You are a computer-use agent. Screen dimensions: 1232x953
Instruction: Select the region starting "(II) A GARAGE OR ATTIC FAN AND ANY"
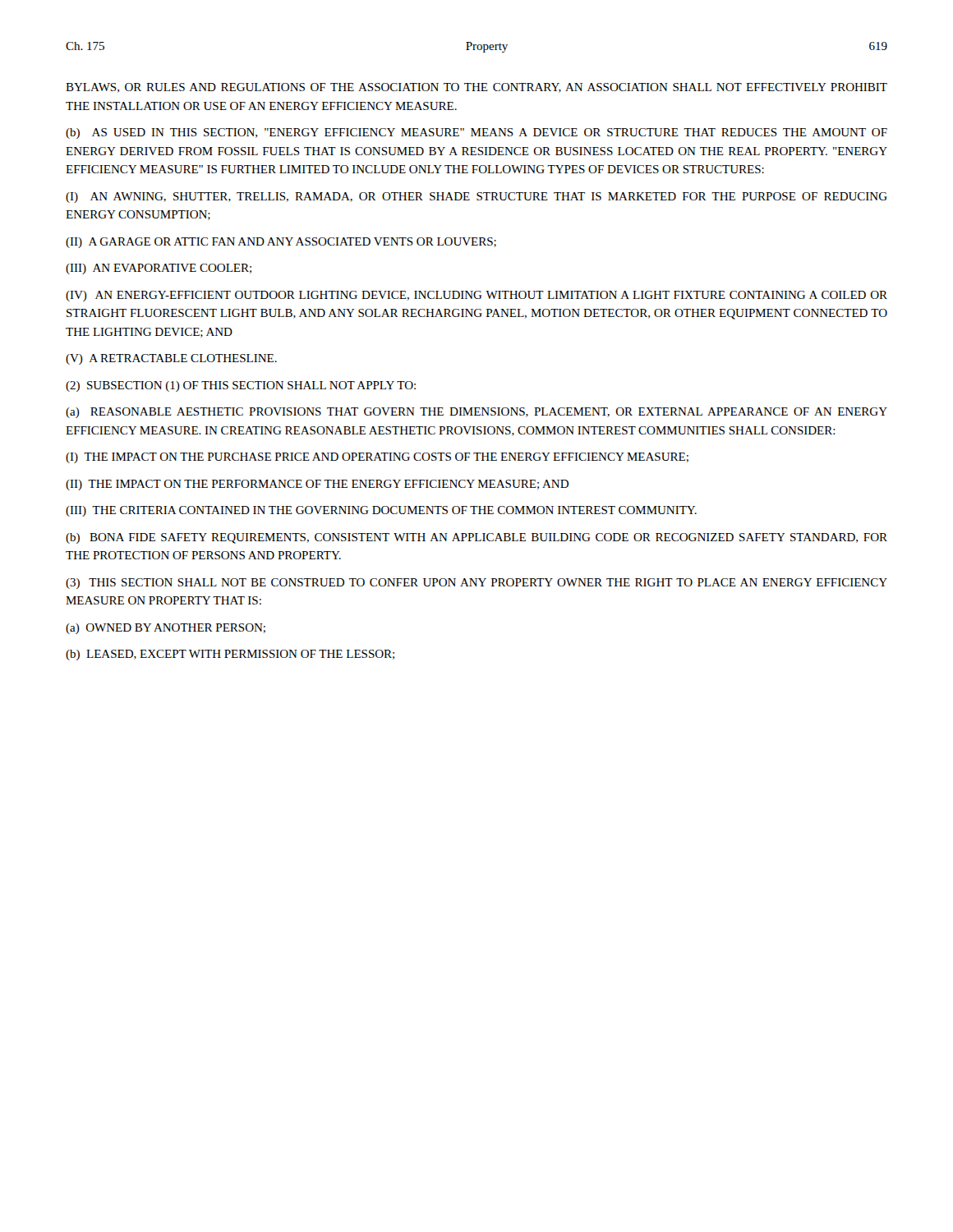[x=281, y=241]
